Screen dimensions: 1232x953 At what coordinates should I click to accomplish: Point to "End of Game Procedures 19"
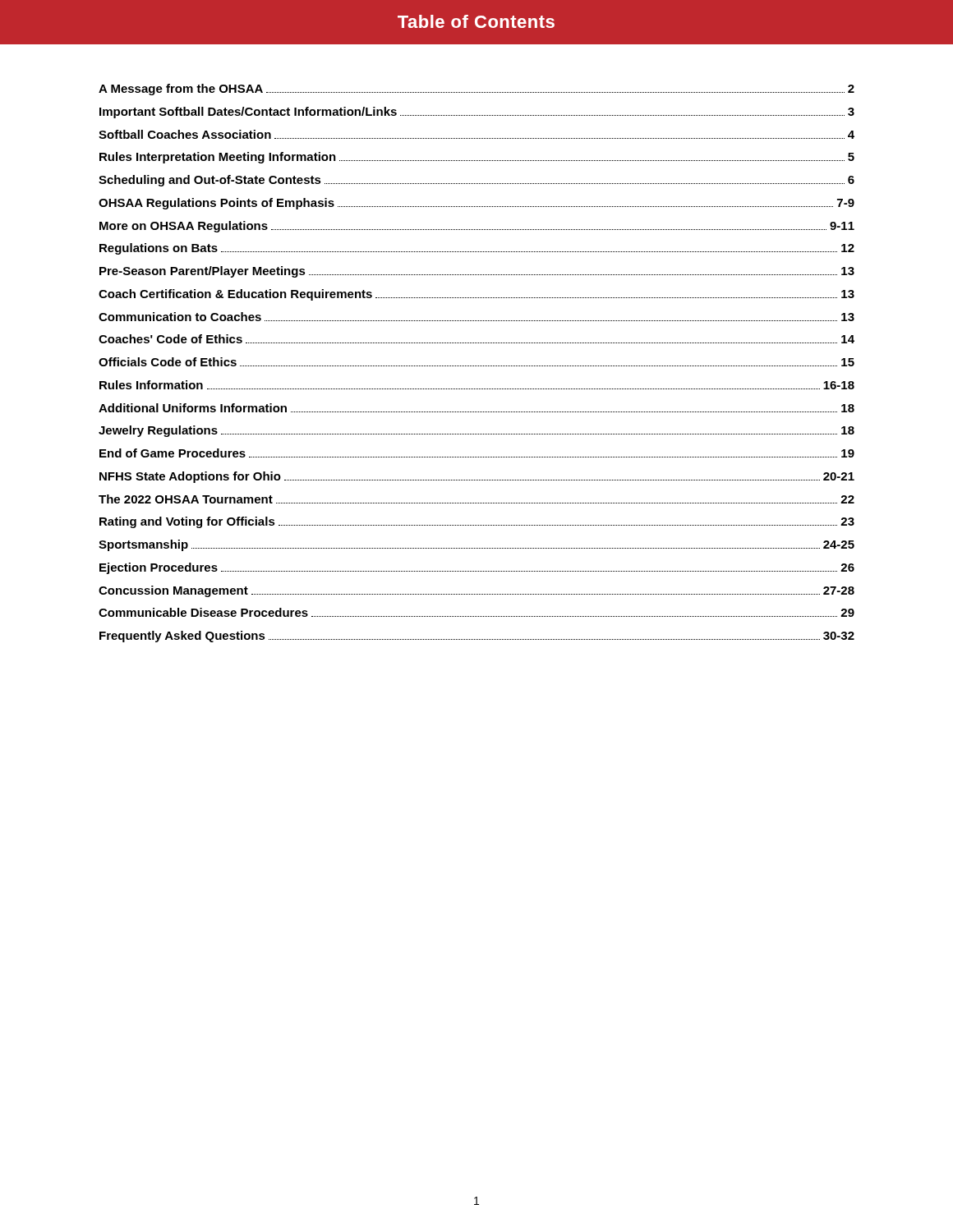[x=476, y=453]
